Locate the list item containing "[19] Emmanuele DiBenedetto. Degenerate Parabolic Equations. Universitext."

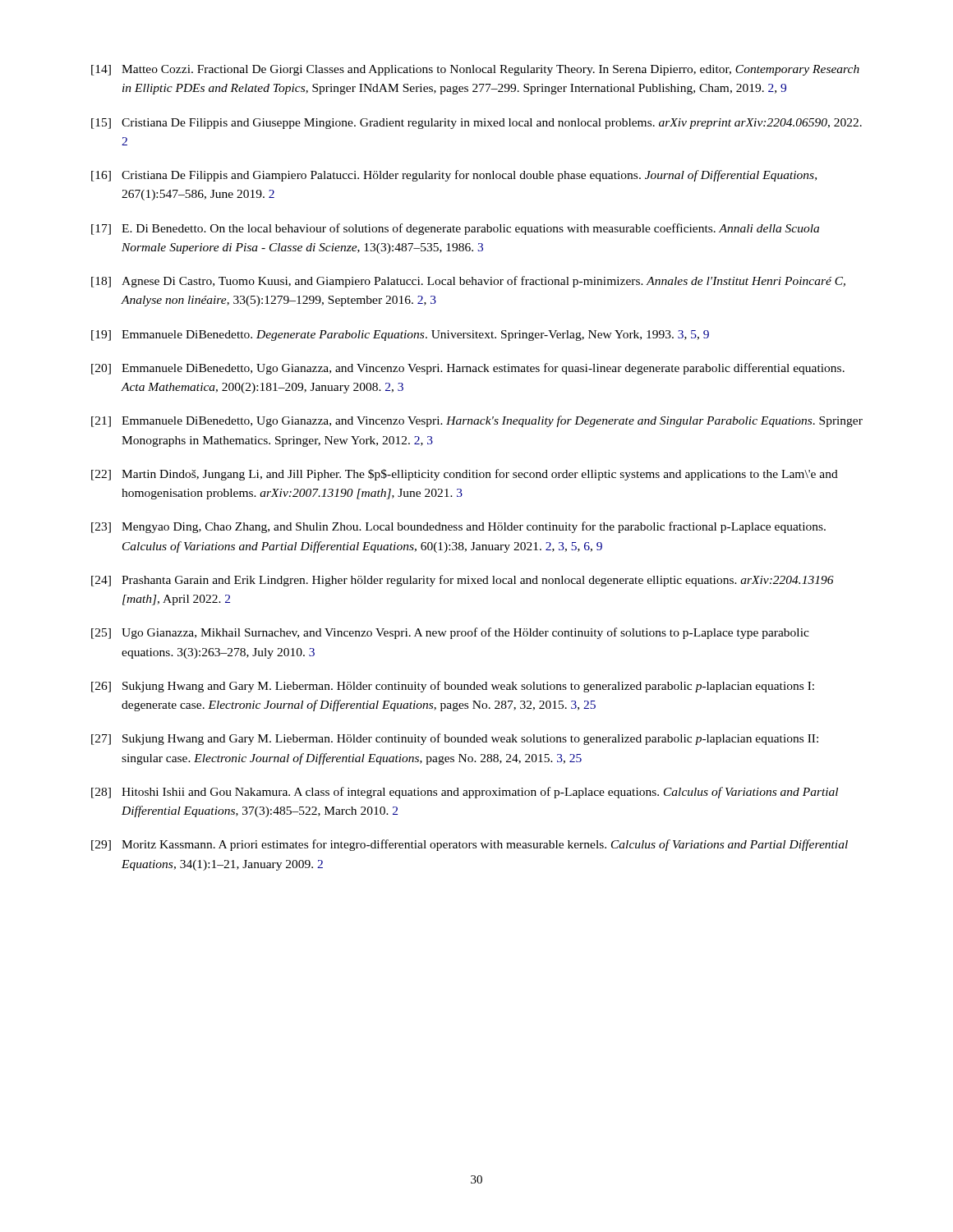[x=476, y=334]
